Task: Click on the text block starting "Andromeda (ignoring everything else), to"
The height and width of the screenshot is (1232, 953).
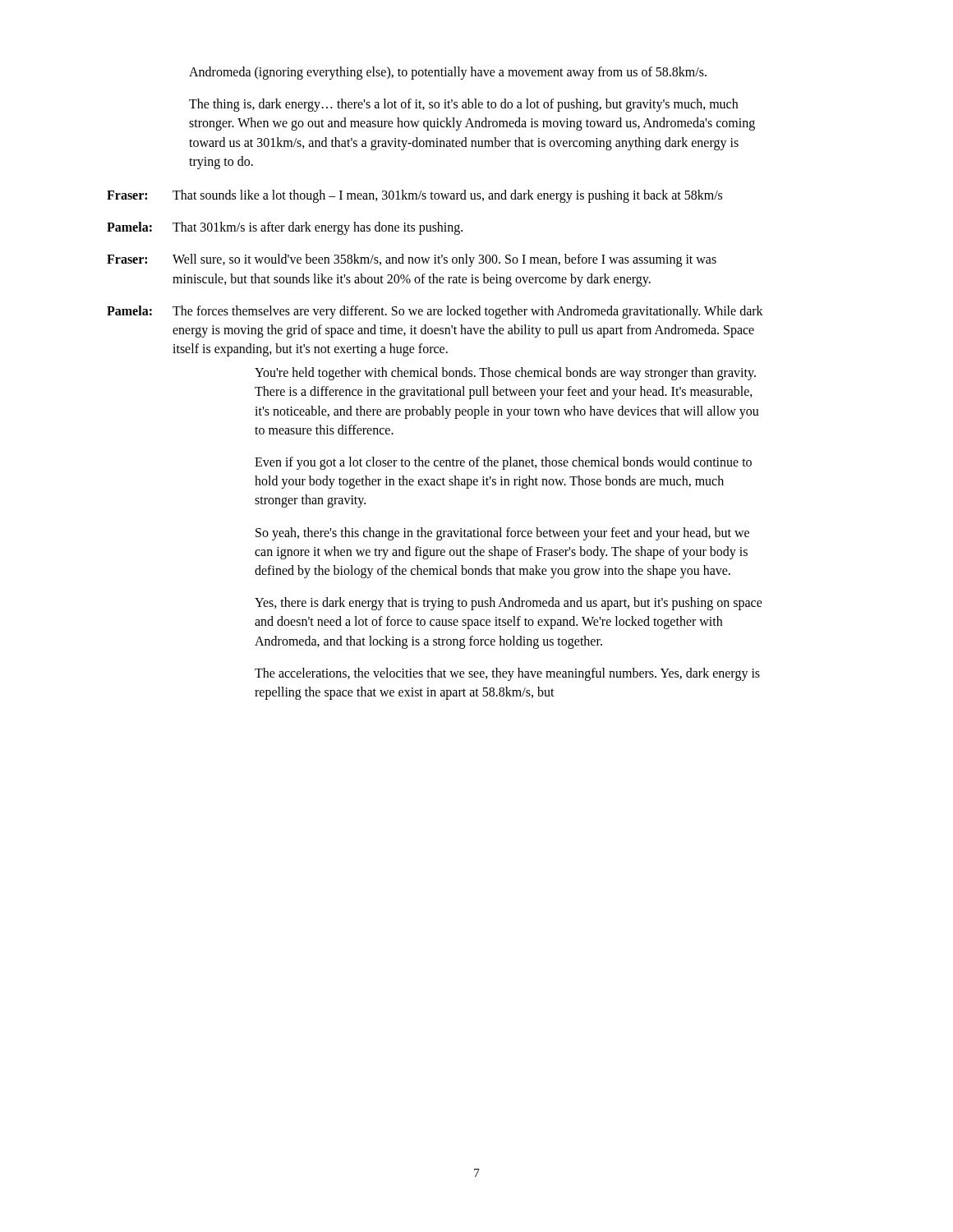Action: [x=476, y=117]
